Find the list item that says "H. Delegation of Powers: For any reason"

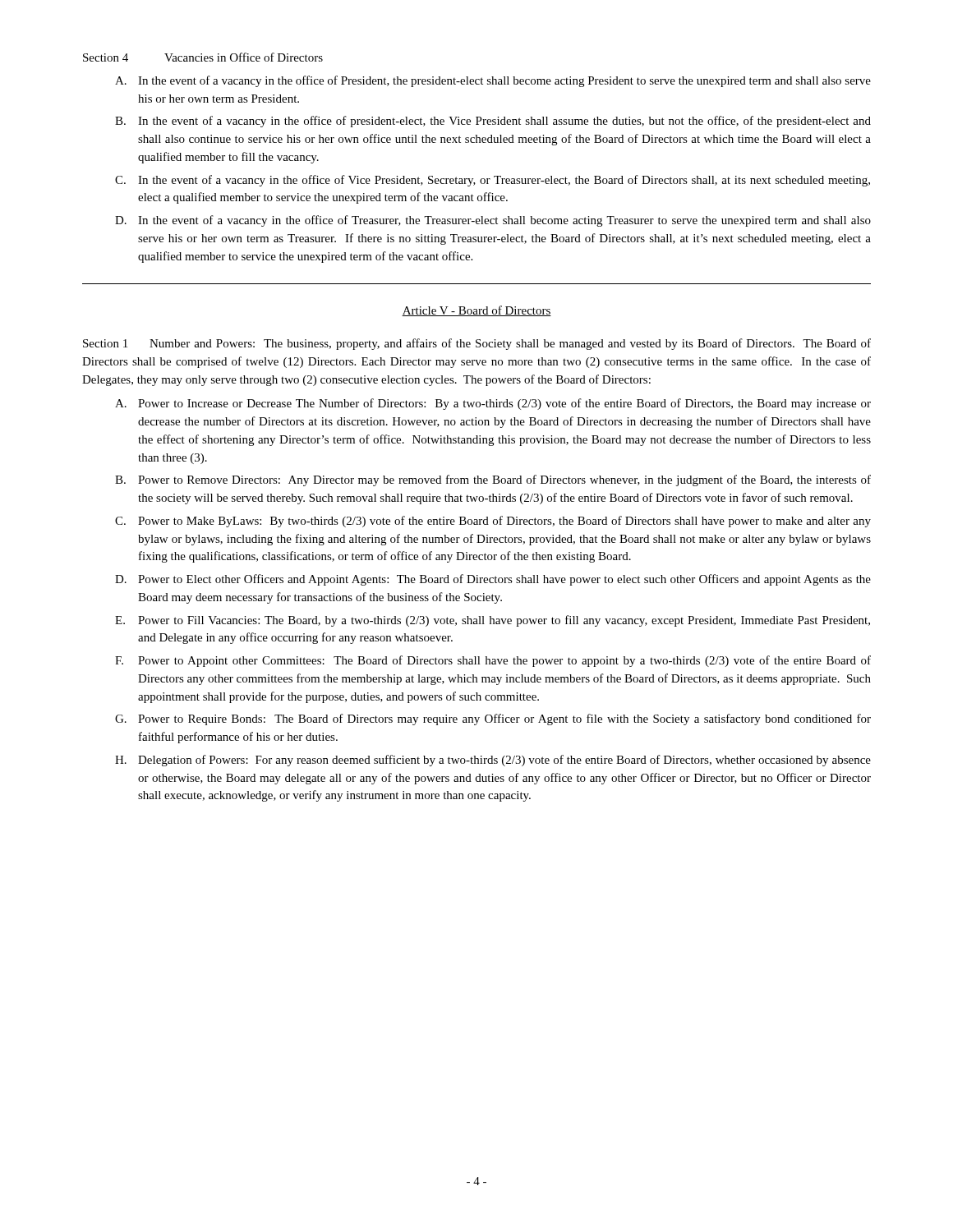point(493,778)
